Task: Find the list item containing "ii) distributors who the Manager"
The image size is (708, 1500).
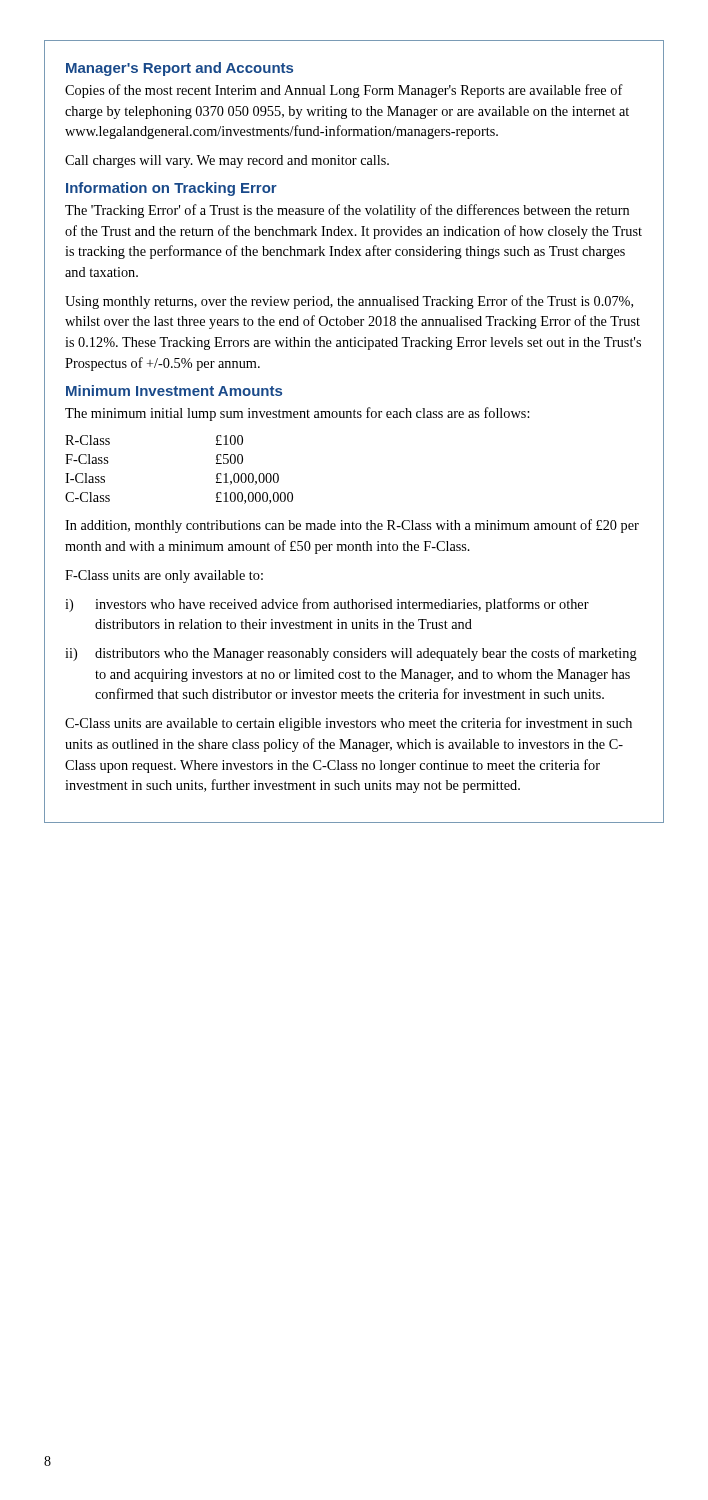Action: click(354, 674)
